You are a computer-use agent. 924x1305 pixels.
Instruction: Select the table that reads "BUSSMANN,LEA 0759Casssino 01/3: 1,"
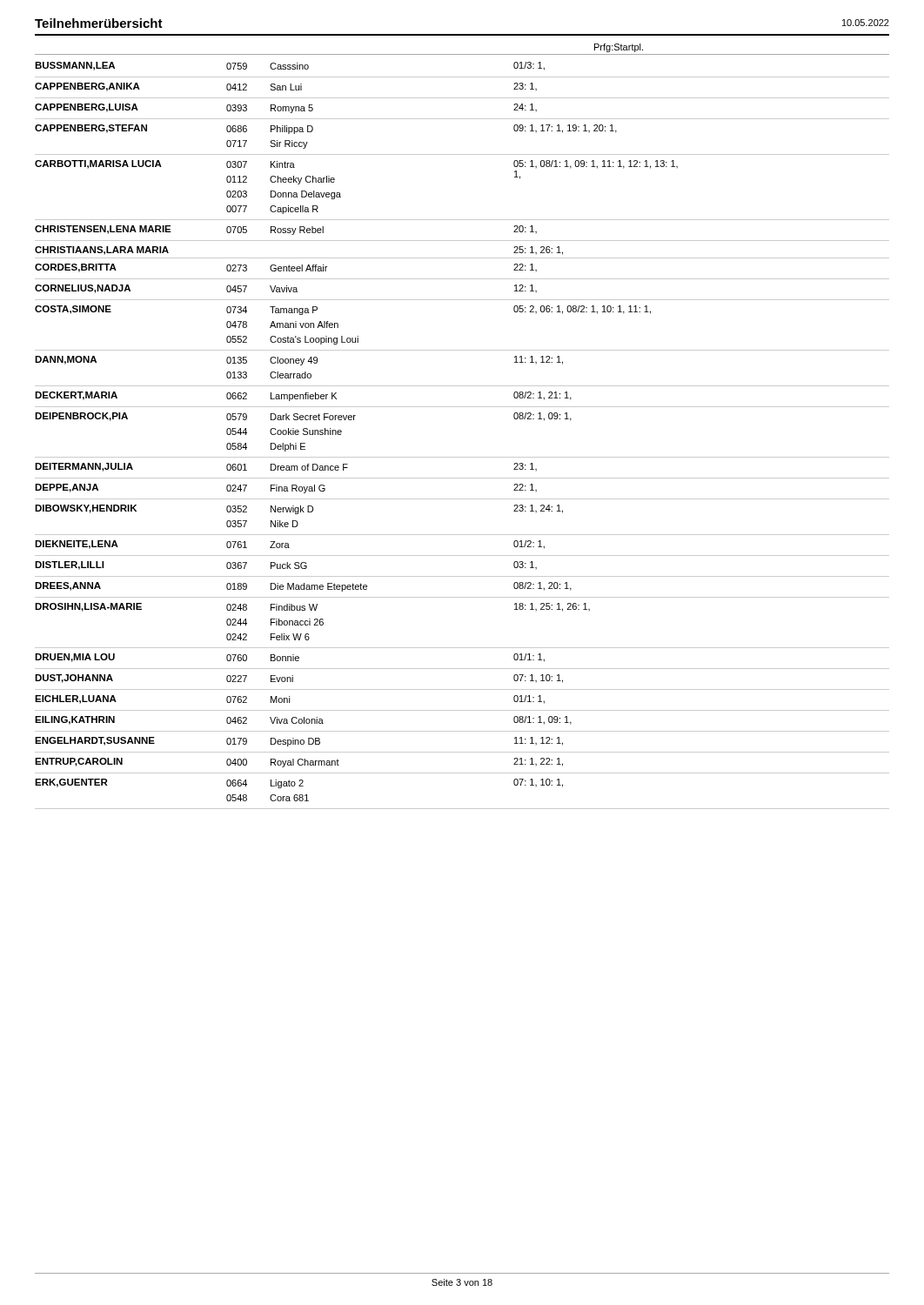click(x=462, y=433)
